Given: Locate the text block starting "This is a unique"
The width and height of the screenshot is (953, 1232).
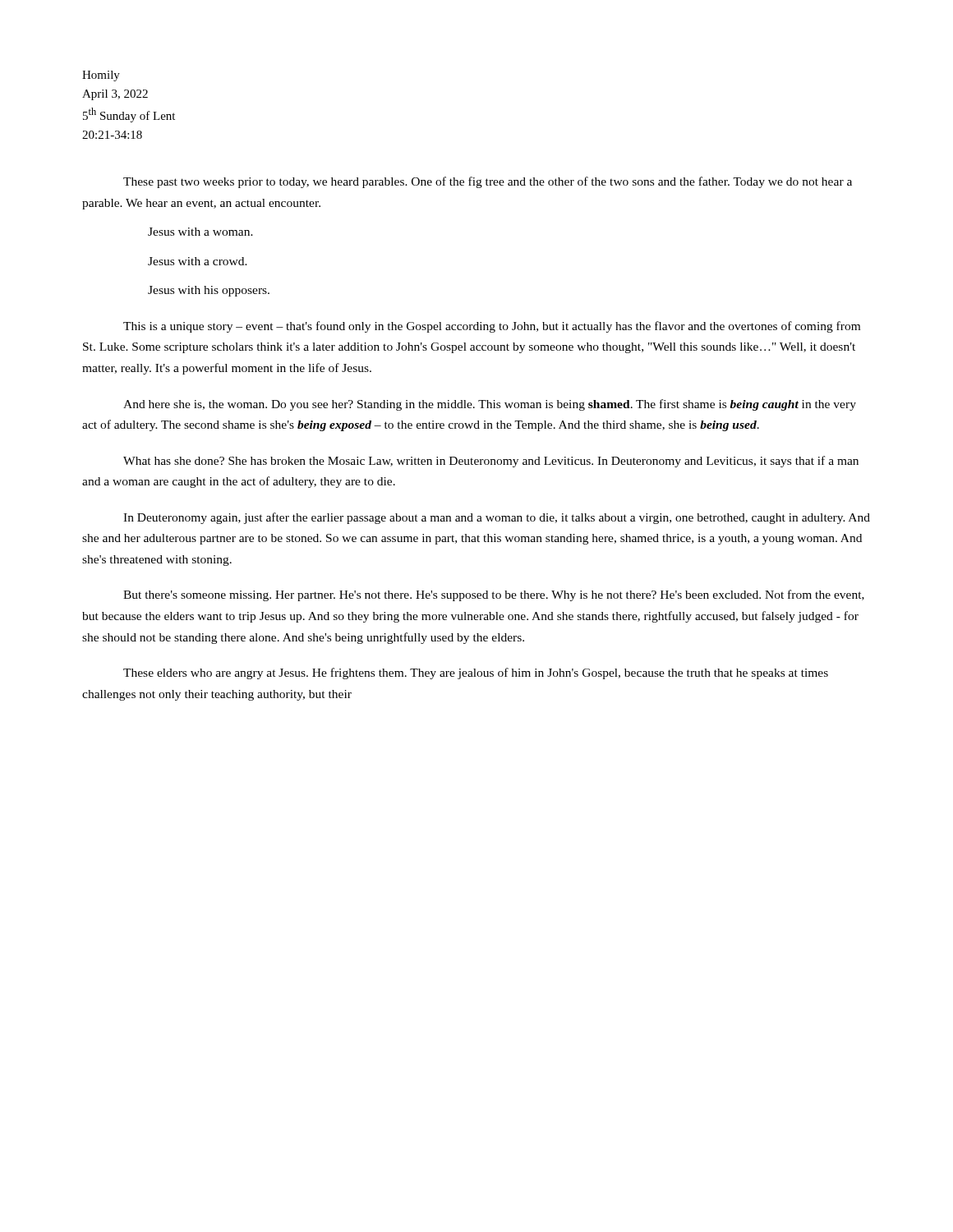Looking at the screenshot, I should pyautogui.click(x=471, y=346).
